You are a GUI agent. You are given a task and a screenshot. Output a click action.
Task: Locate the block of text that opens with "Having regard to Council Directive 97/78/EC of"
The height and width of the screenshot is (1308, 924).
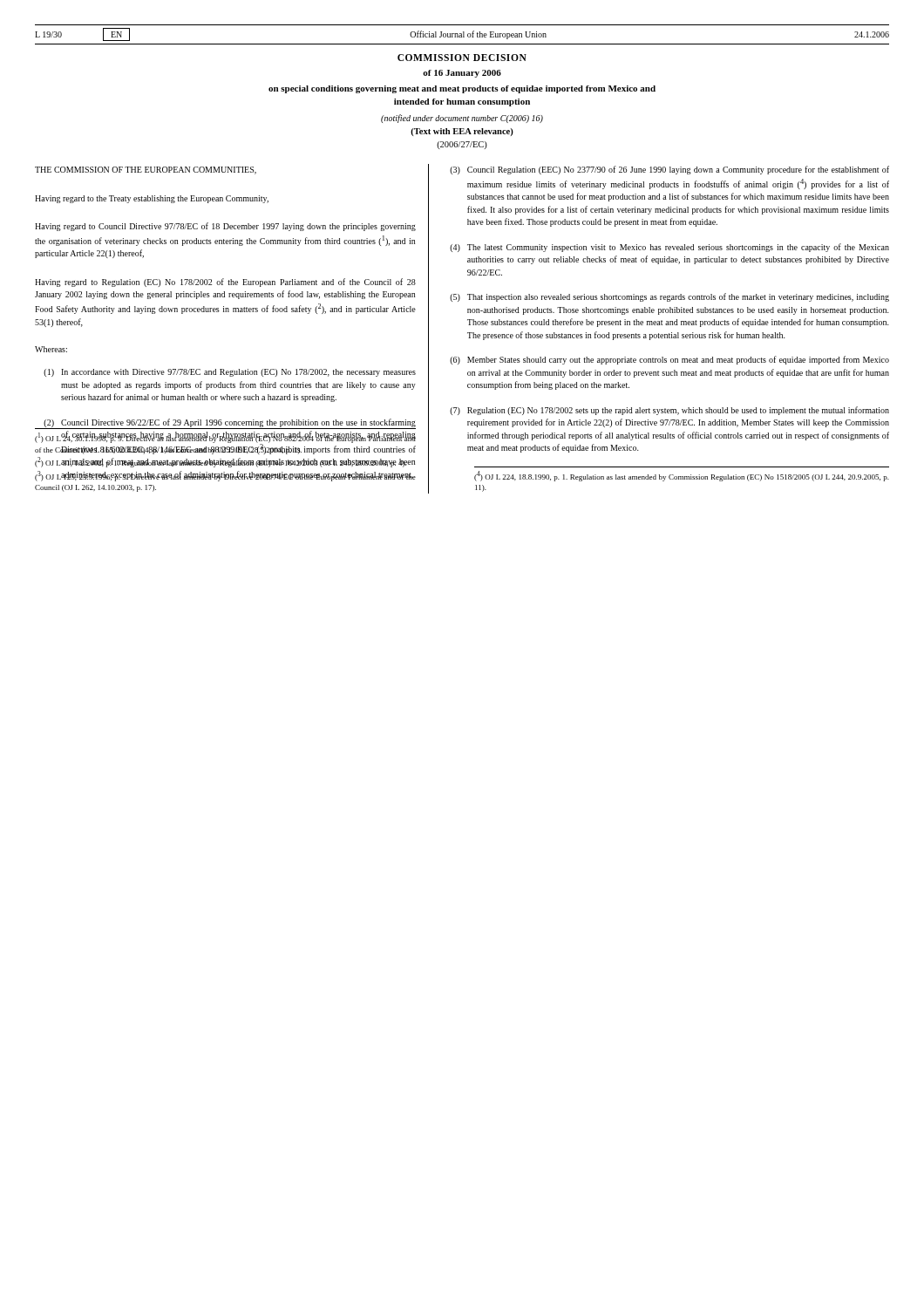pos(225,240)
